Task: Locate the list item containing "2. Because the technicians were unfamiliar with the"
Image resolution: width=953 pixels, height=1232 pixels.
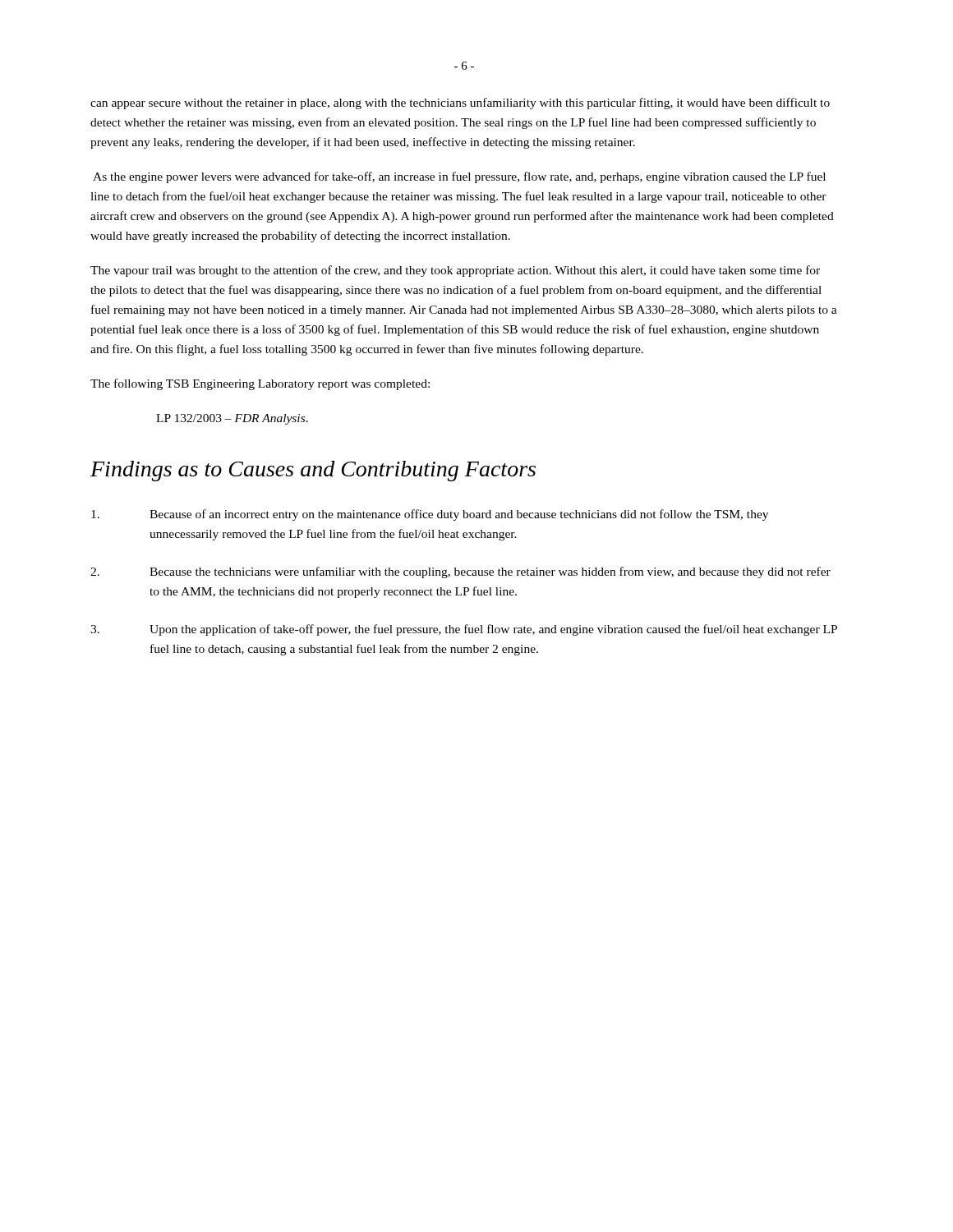Action: pyautogui.click(x=464, y=581)
